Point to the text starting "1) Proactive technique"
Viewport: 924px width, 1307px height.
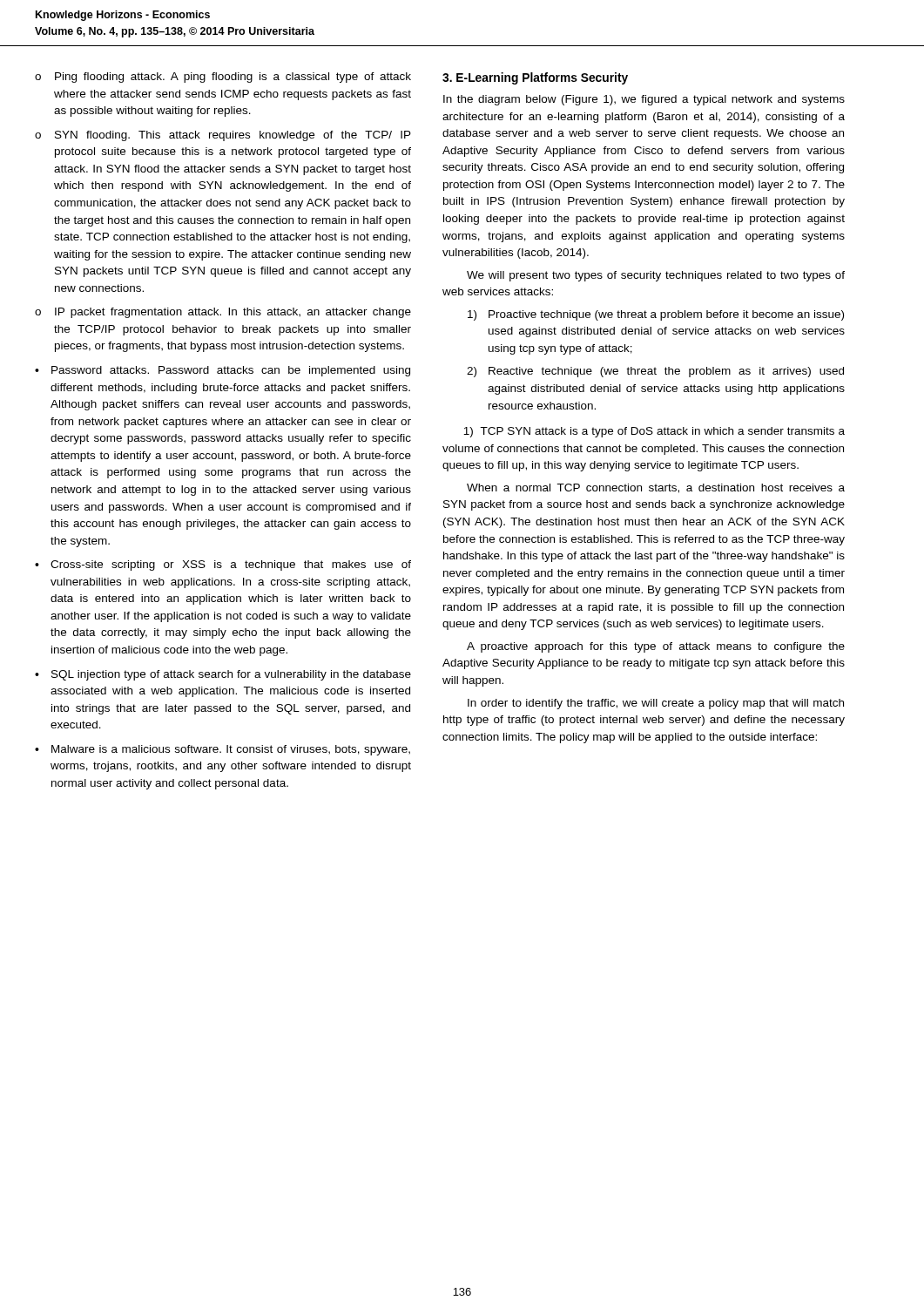pos(656,331)
